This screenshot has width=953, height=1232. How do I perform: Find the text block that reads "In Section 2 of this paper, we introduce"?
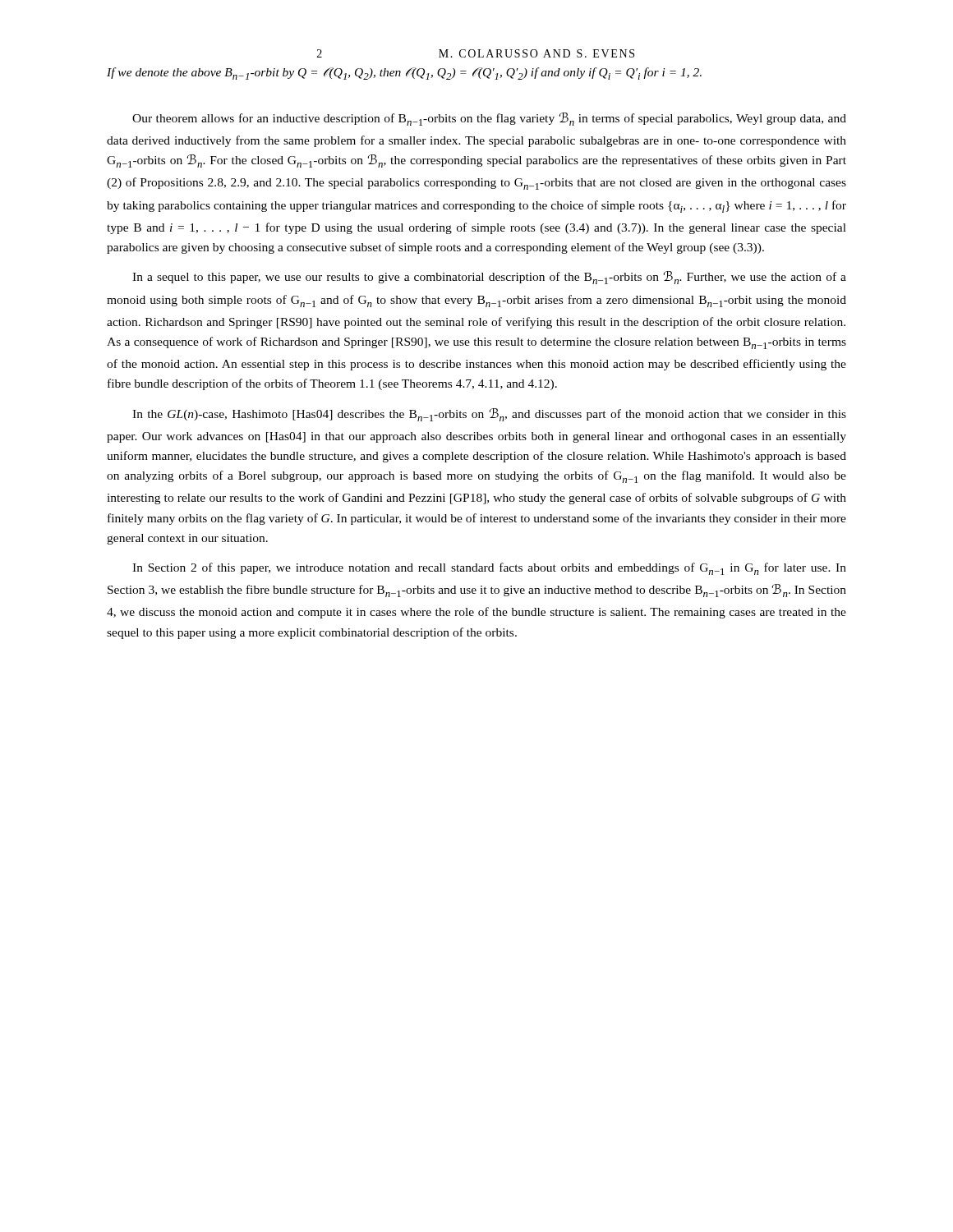pos(476,600)
